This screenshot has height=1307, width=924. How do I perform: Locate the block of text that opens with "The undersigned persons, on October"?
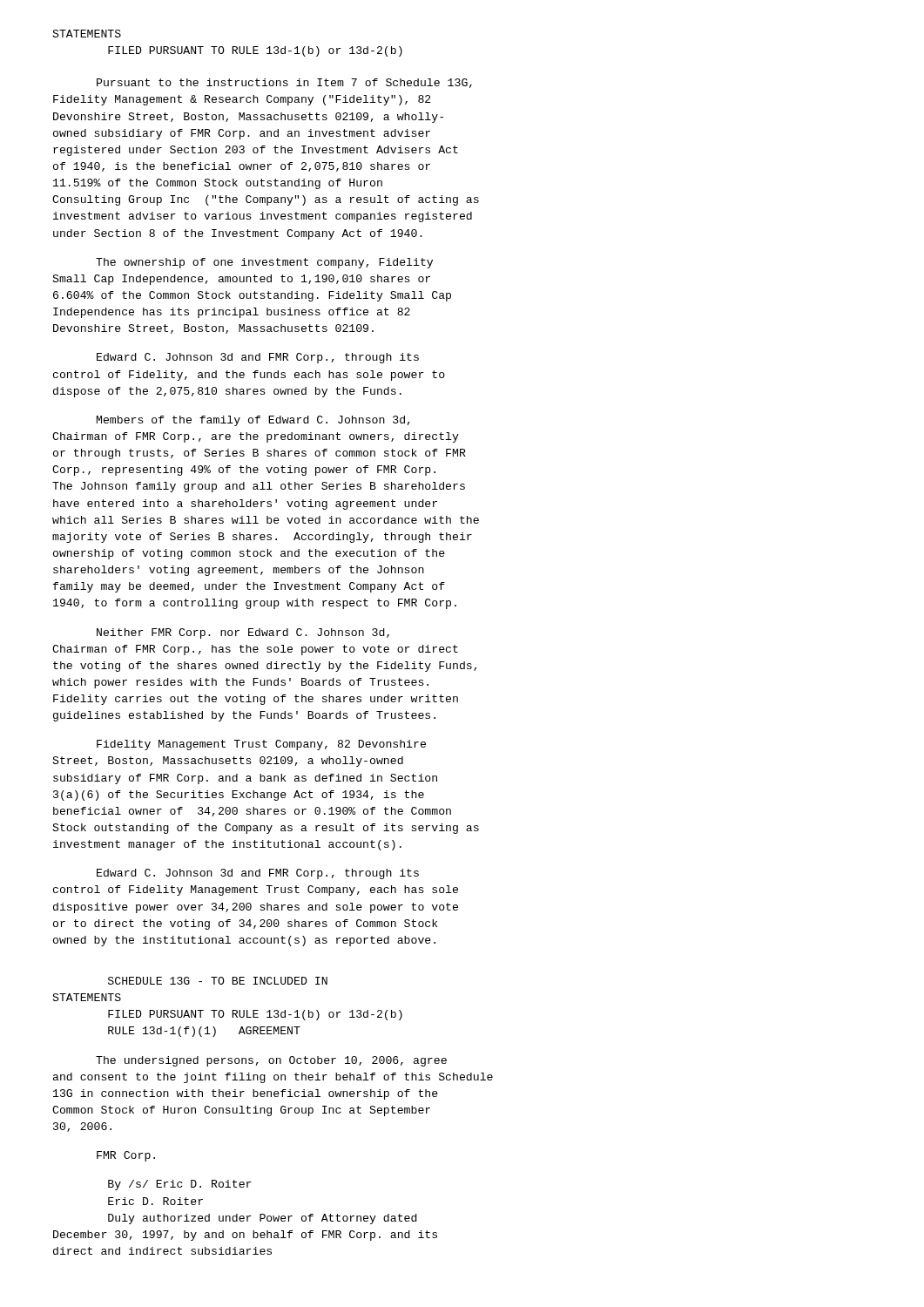pyautogui.click(x=273, y=1094)
